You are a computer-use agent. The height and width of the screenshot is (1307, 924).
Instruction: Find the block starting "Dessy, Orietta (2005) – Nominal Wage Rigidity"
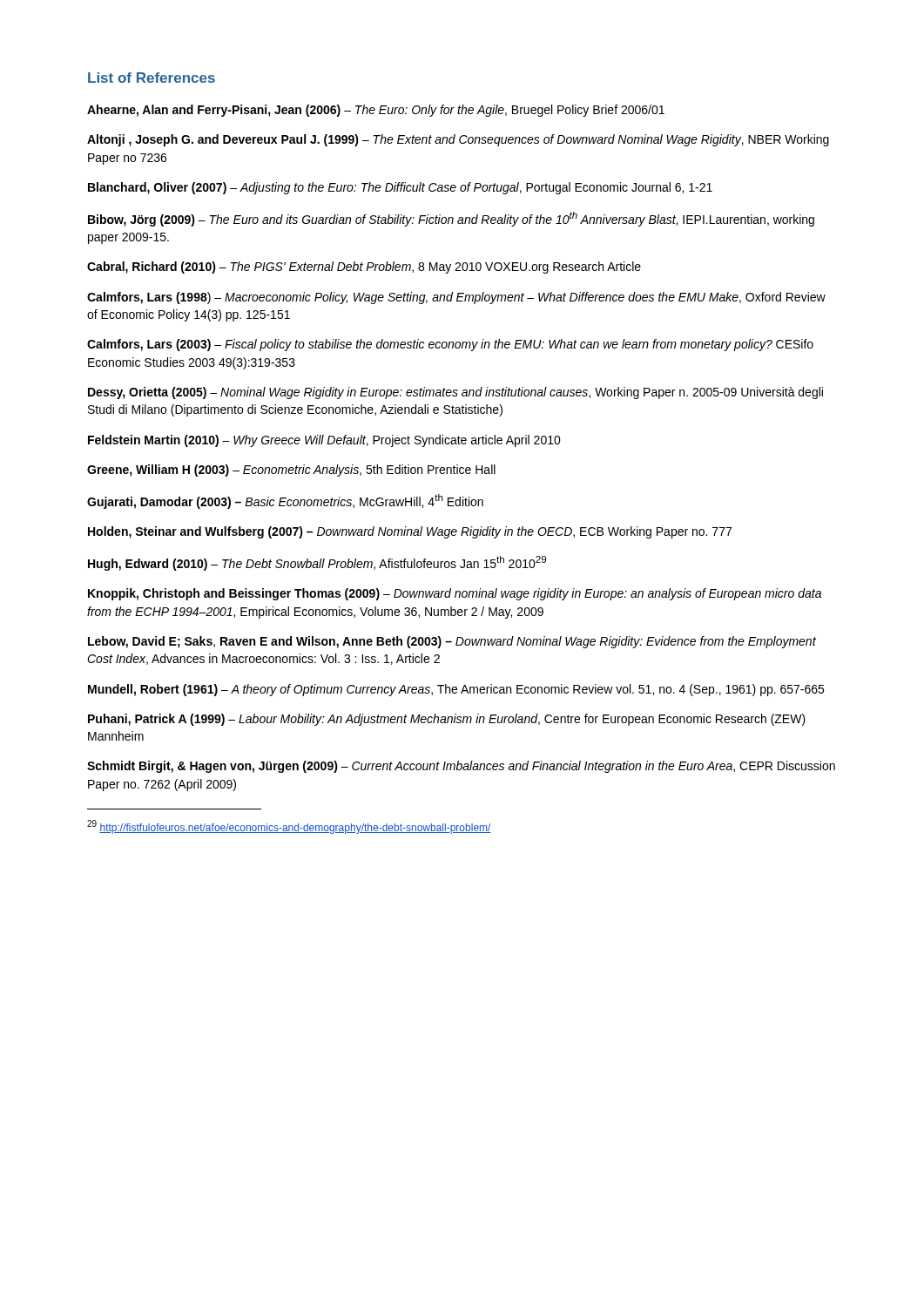tap(462, 401)
